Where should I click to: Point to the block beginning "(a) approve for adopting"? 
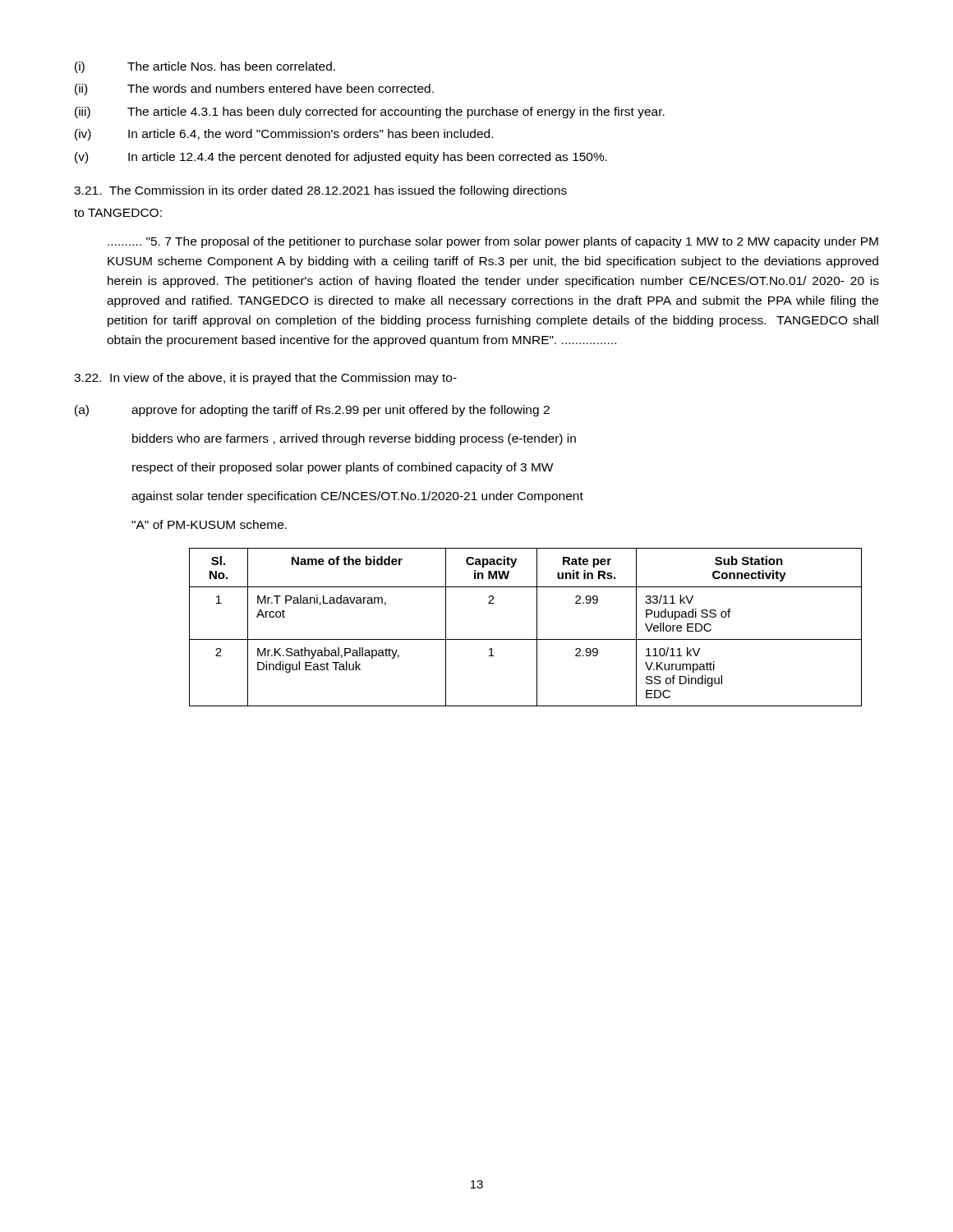[x=476, y=409]
